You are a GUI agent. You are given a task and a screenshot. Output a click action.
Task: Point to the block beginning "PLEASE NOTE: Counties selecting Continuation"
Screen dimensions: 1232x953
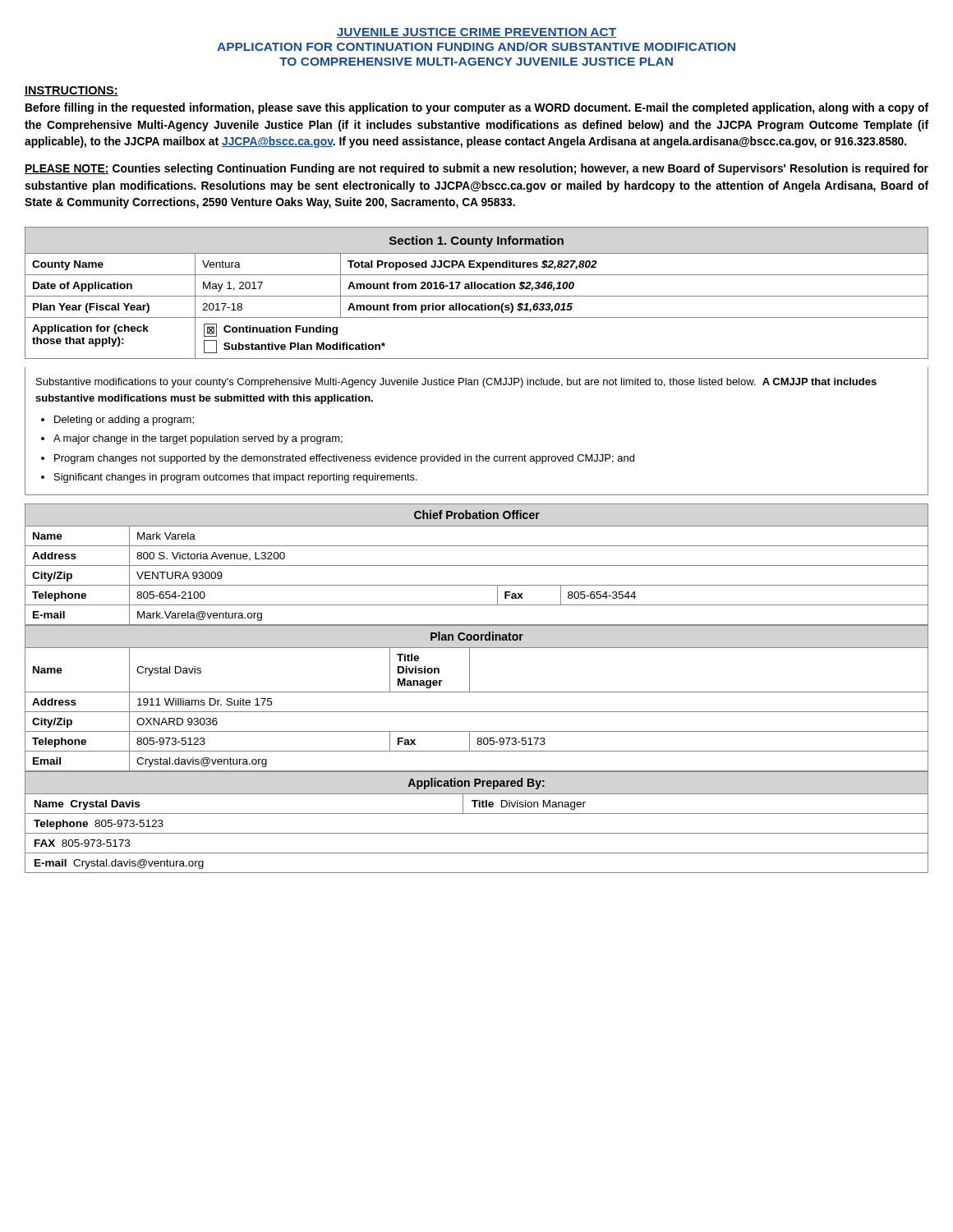point(476,186)
